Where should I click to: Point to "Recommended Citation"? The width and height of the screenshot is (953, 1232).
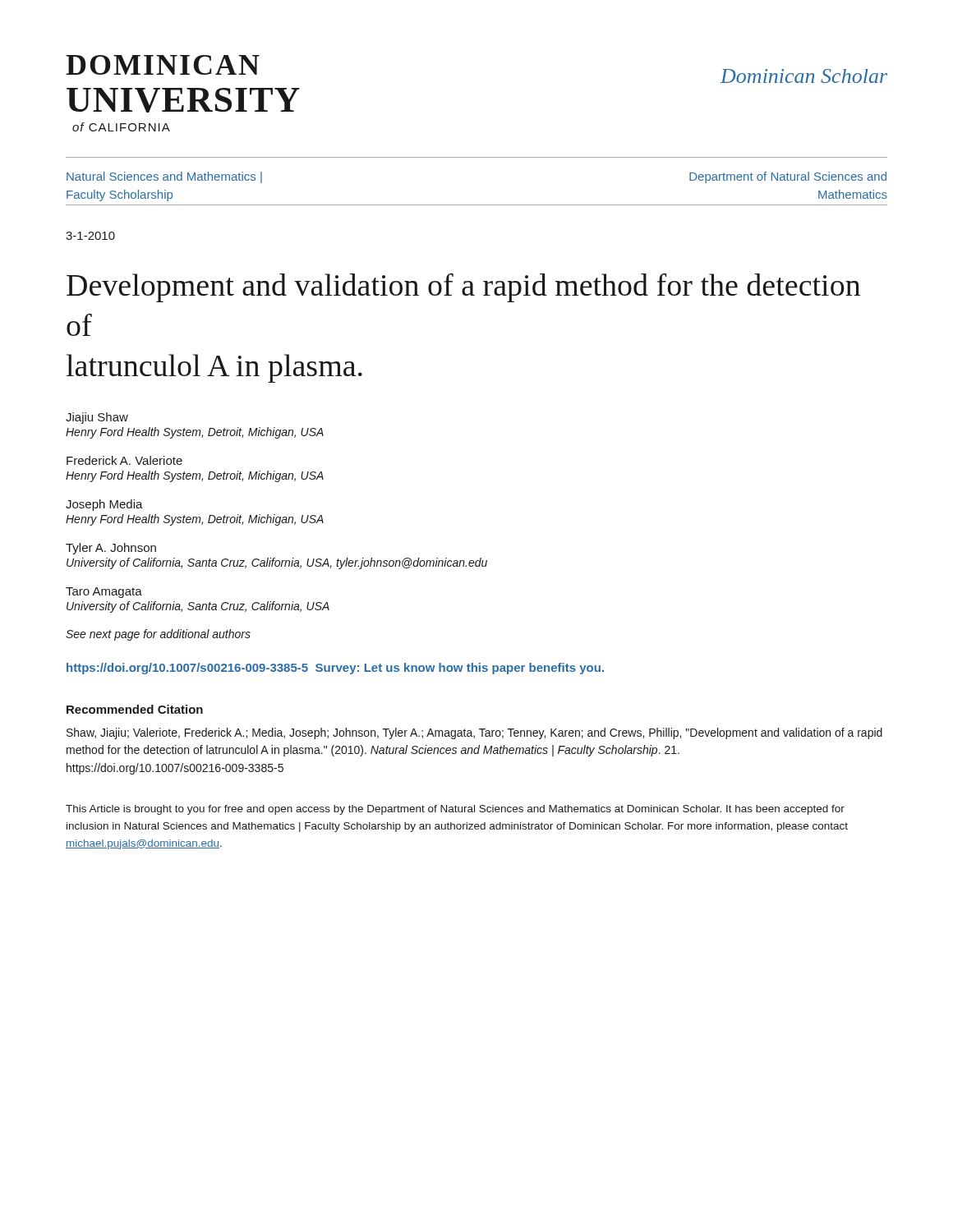135,709
